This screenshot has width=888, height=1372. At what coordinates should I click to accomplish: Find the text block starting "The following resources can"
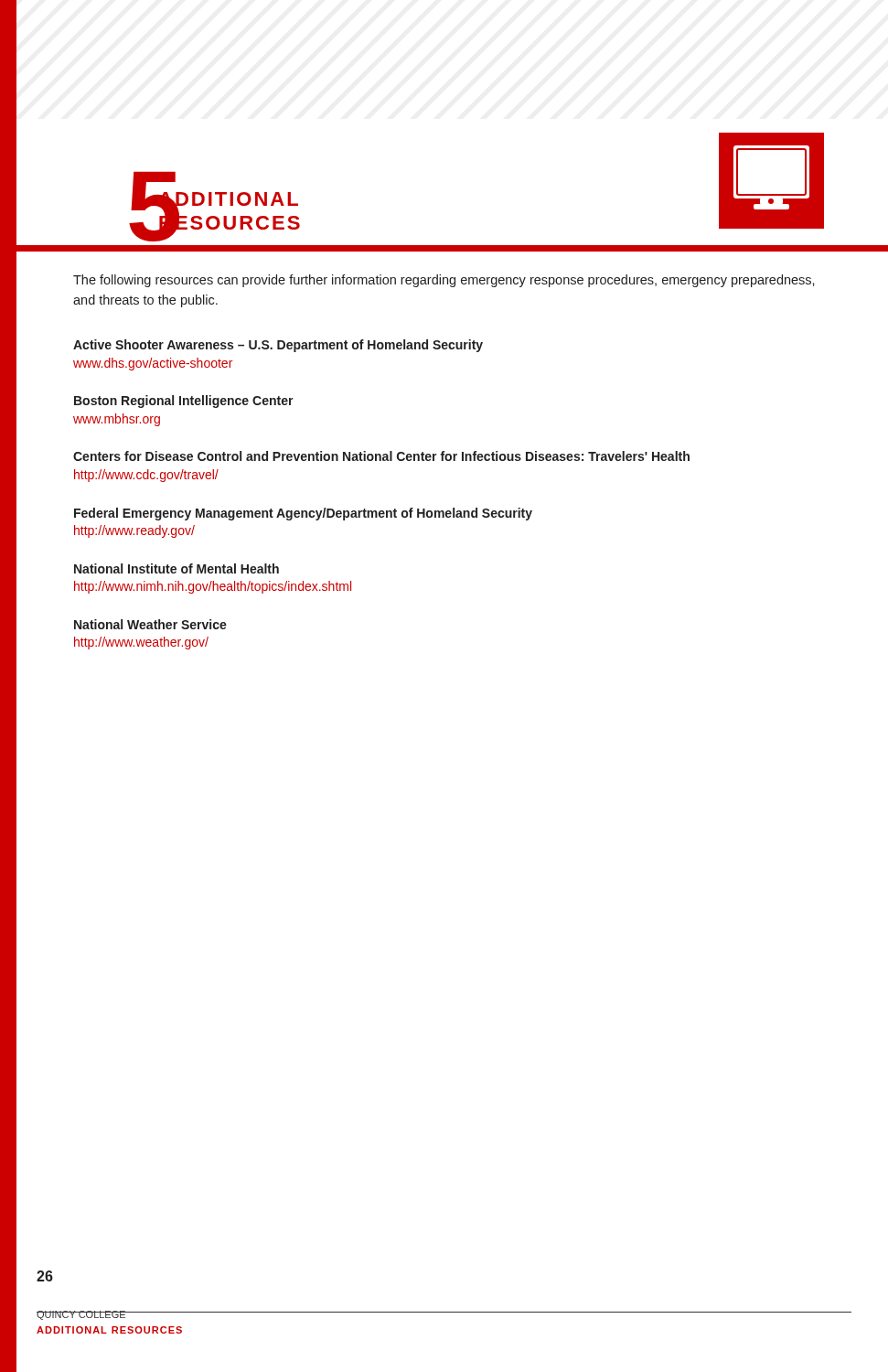pyautogui.click(x=444, y=290)
